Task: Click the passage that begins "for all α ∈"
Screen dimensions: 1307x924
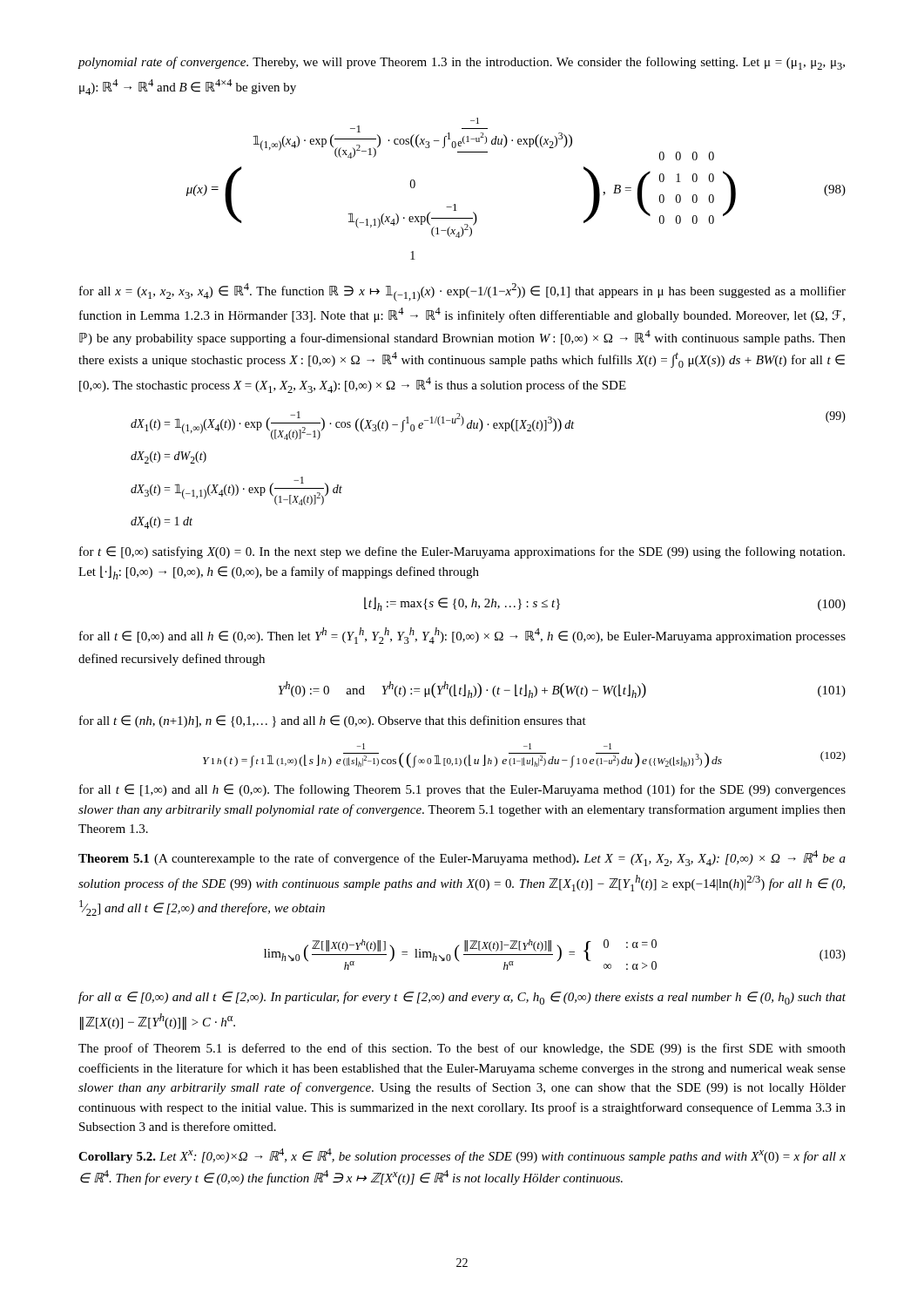Action: [462, 1009]
